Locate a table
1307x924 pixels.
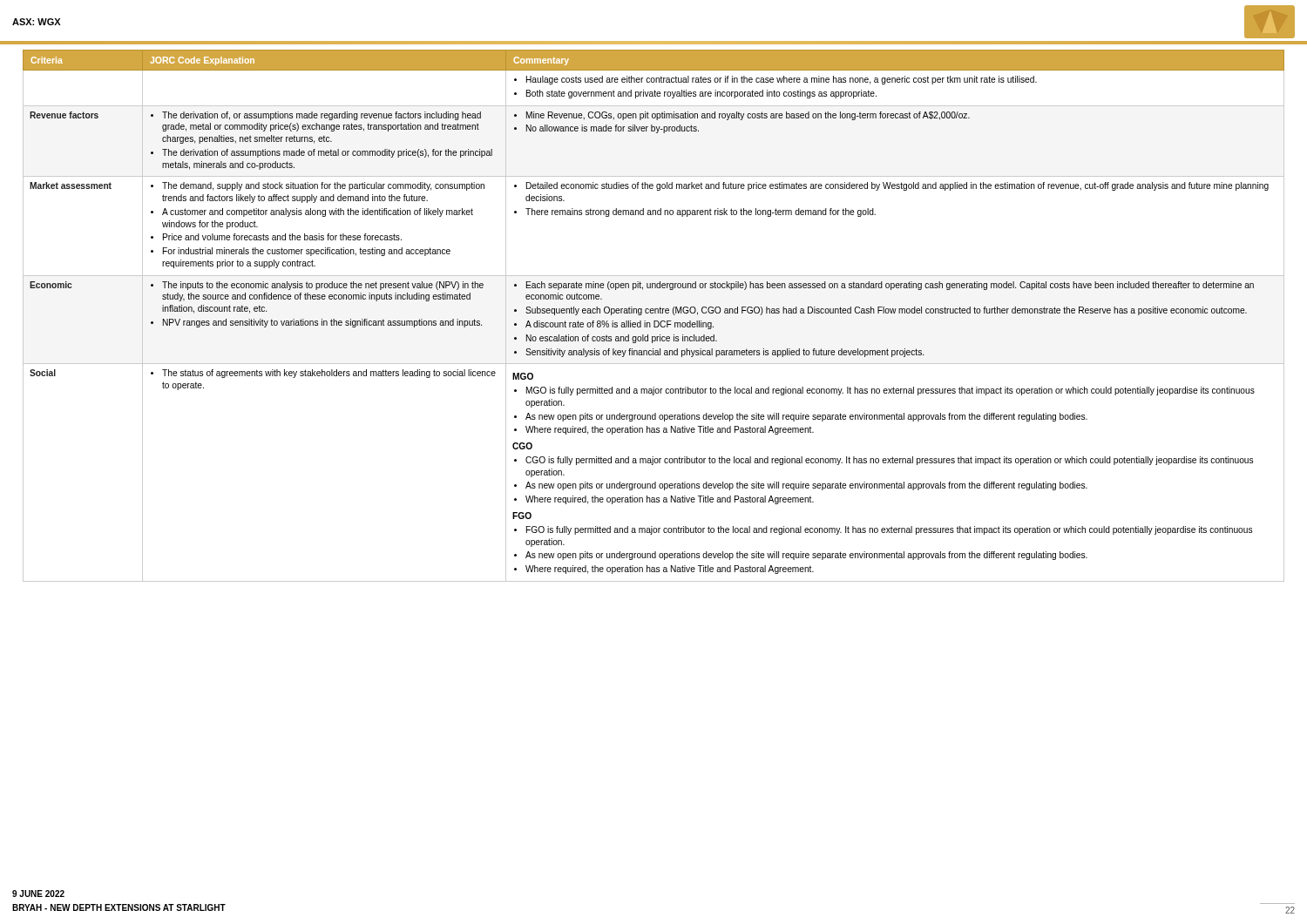pyautogui.click(x=654, y=316)
